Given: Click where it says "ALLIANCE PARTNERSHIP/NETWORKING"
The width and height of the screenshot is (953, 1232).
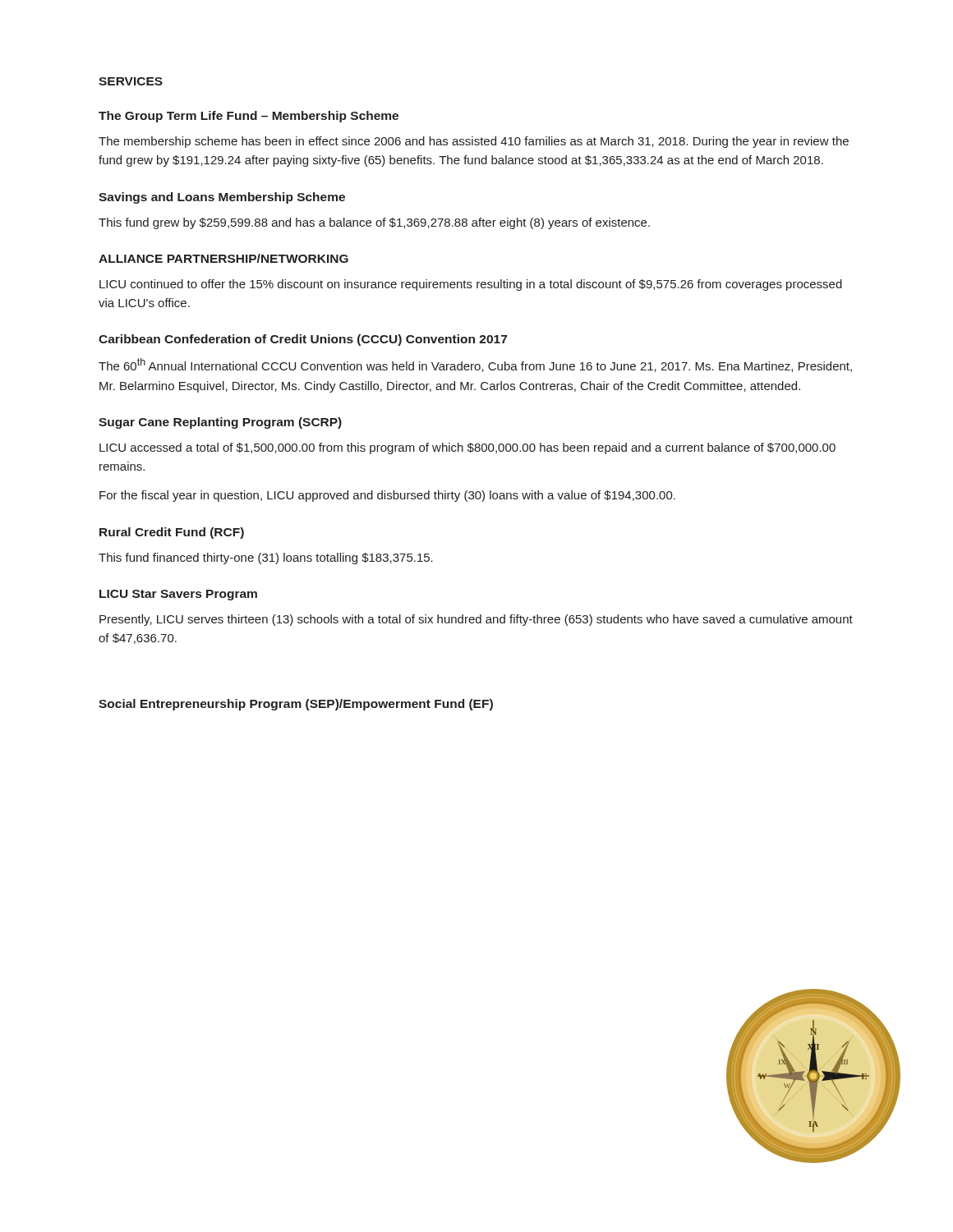Looking at the screenshot, I should pyautogui.click(x=224, y=258).
